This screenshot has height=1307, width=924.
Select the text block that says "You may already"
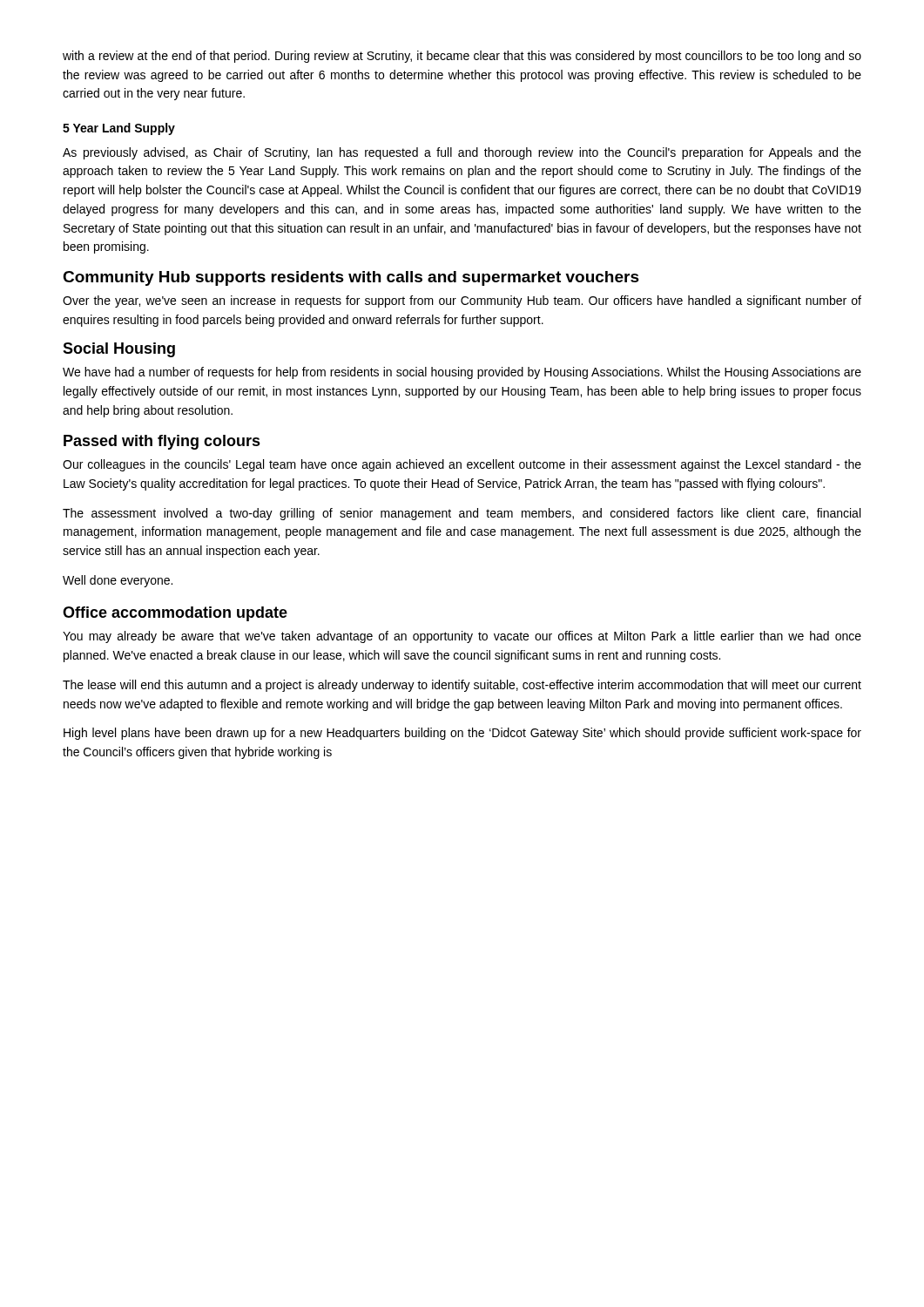462,647
